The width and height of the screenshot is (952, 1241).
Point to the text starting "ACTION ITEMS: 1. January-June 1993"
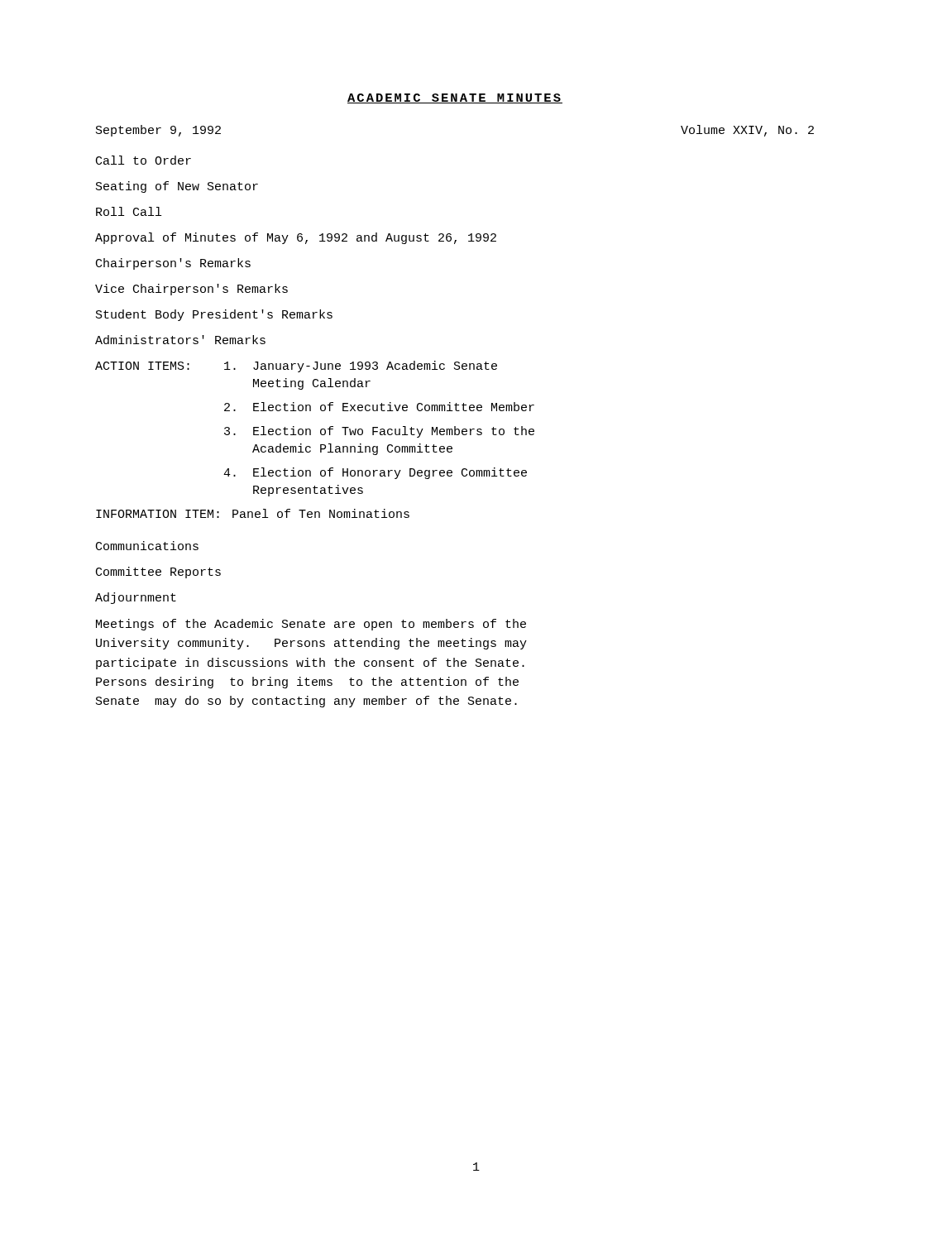click(455, 376)
